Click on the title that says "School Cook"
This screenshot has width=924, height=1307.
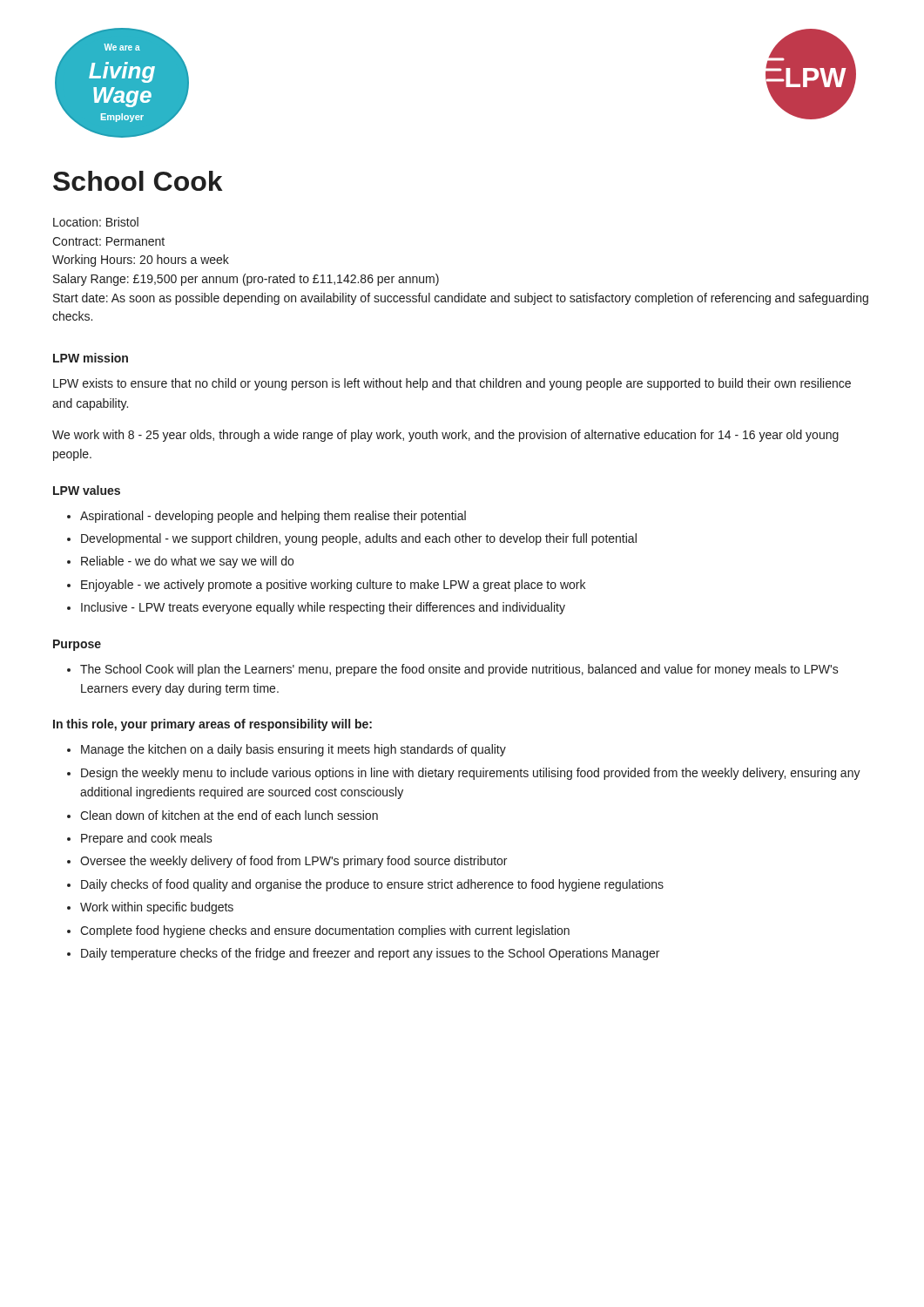137,181
